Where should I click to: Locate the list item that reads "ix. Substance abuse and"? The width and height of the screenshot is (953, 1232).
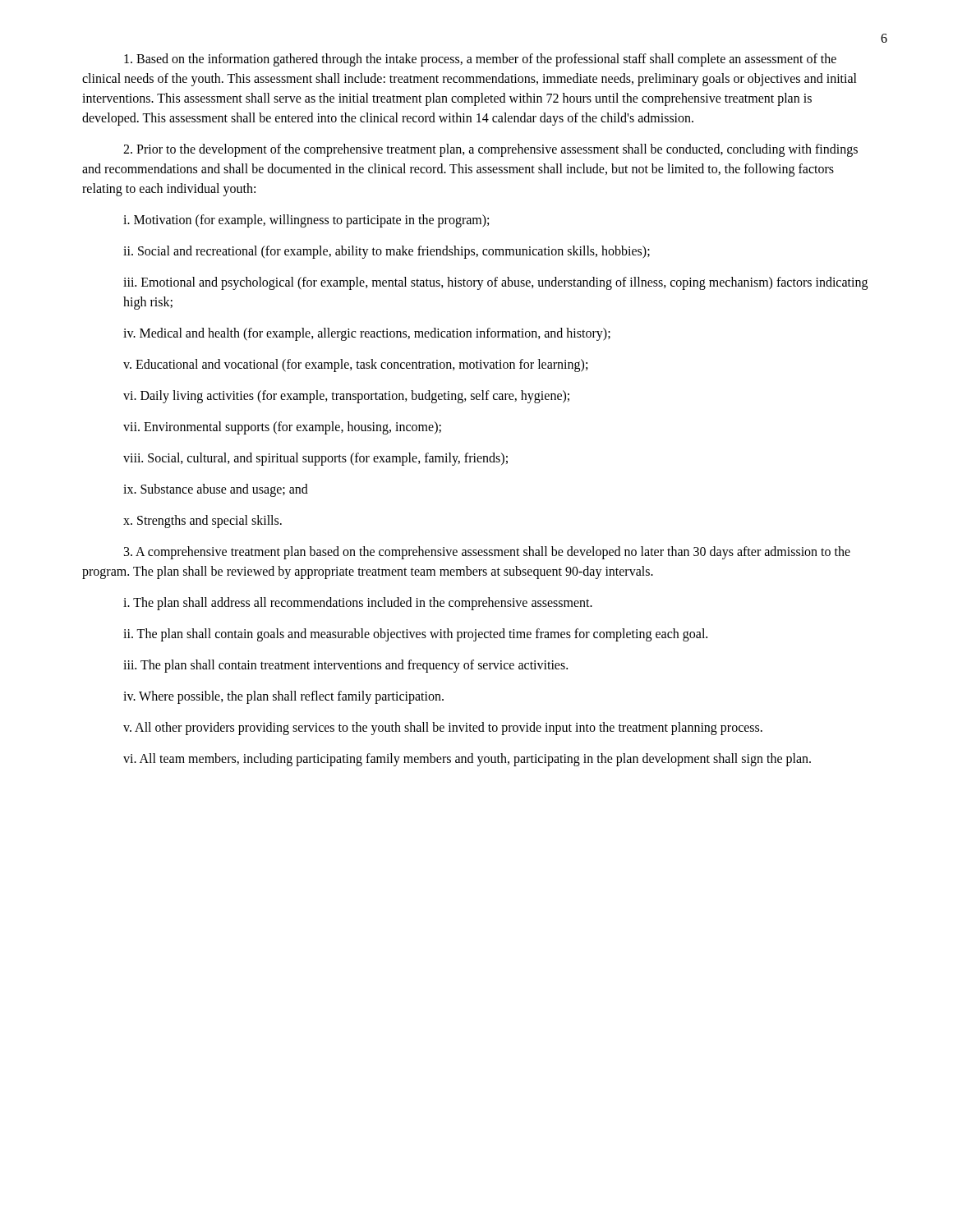point(216,489)
